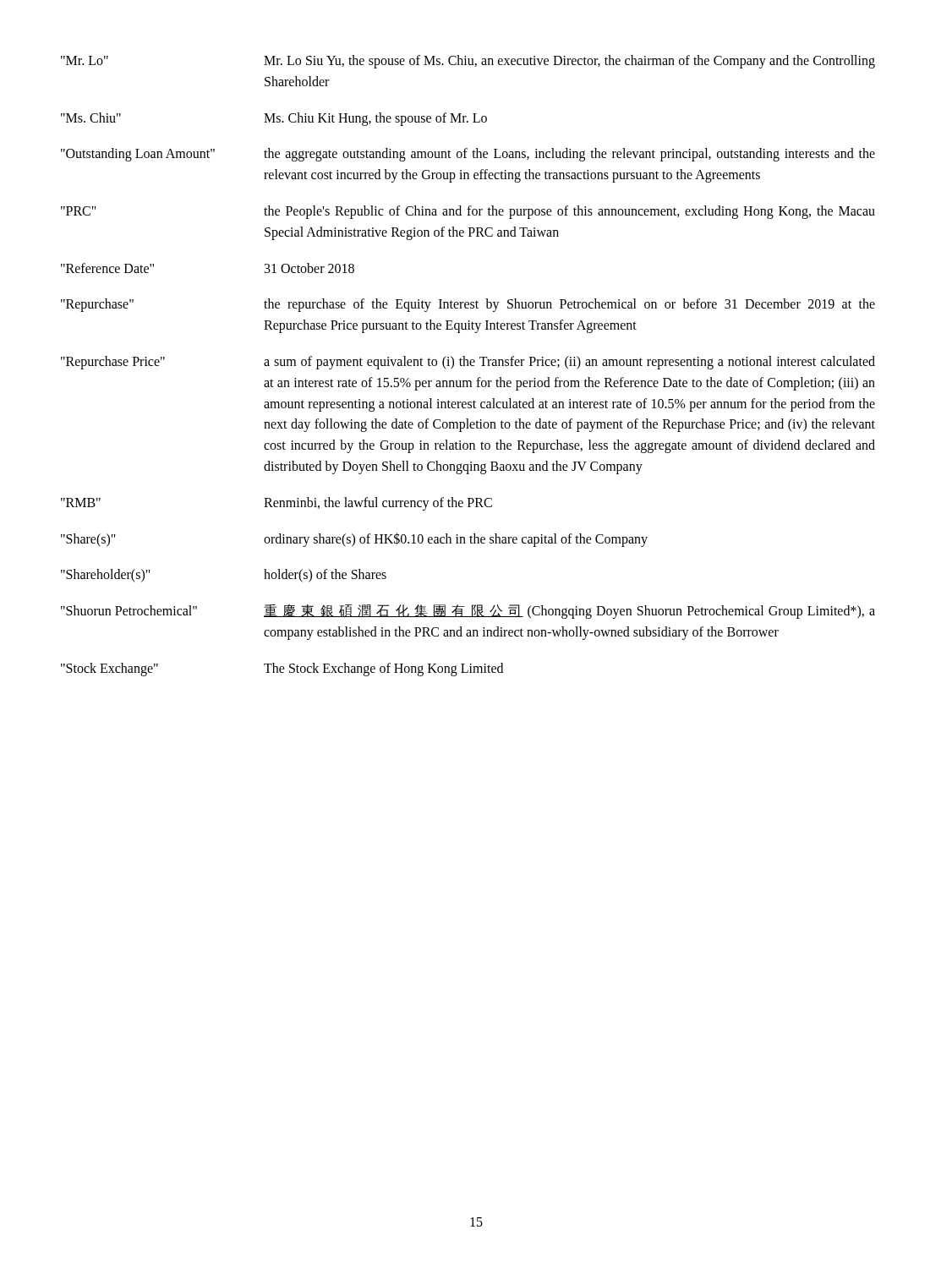Find the text block starting ""Ms. Chiu""
Viewport: 952px width, 1268px height.
click(x=91, y=118)
